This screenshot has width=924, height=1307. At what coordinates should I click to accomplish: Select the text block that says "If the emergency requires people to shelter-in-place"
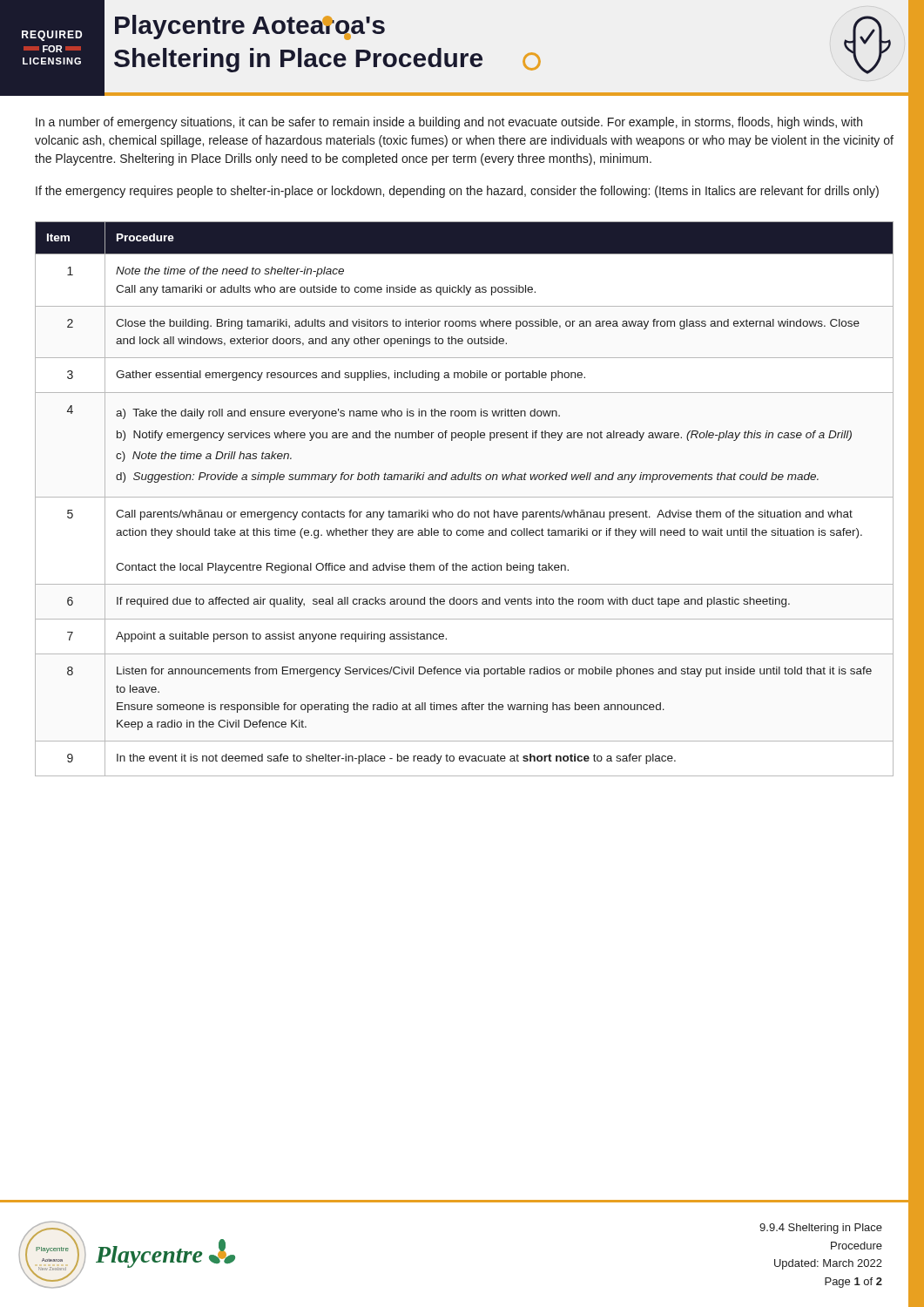click(457, 191)
